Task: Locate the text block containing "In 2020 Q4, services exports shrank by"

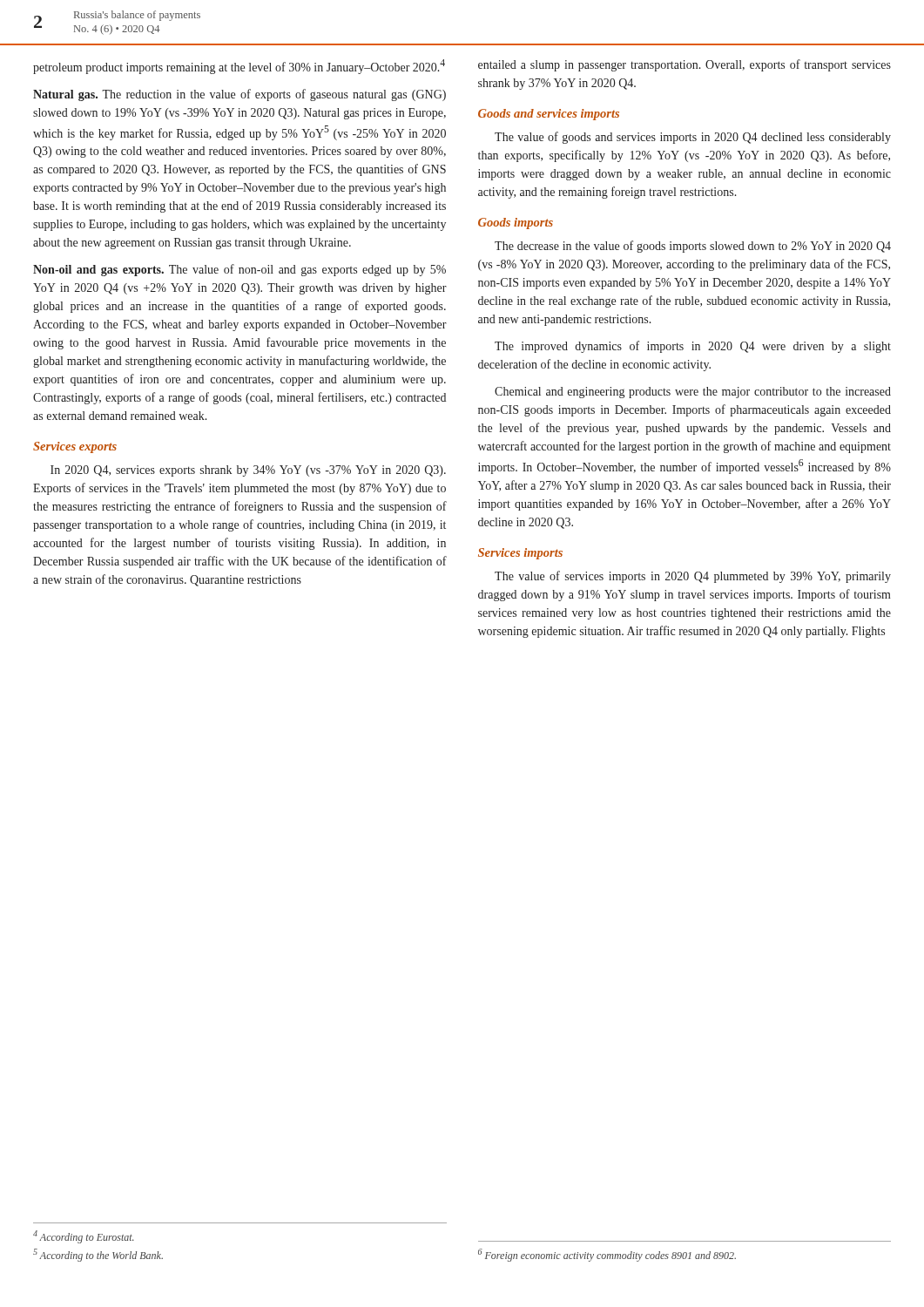Action: pos(240,525)
